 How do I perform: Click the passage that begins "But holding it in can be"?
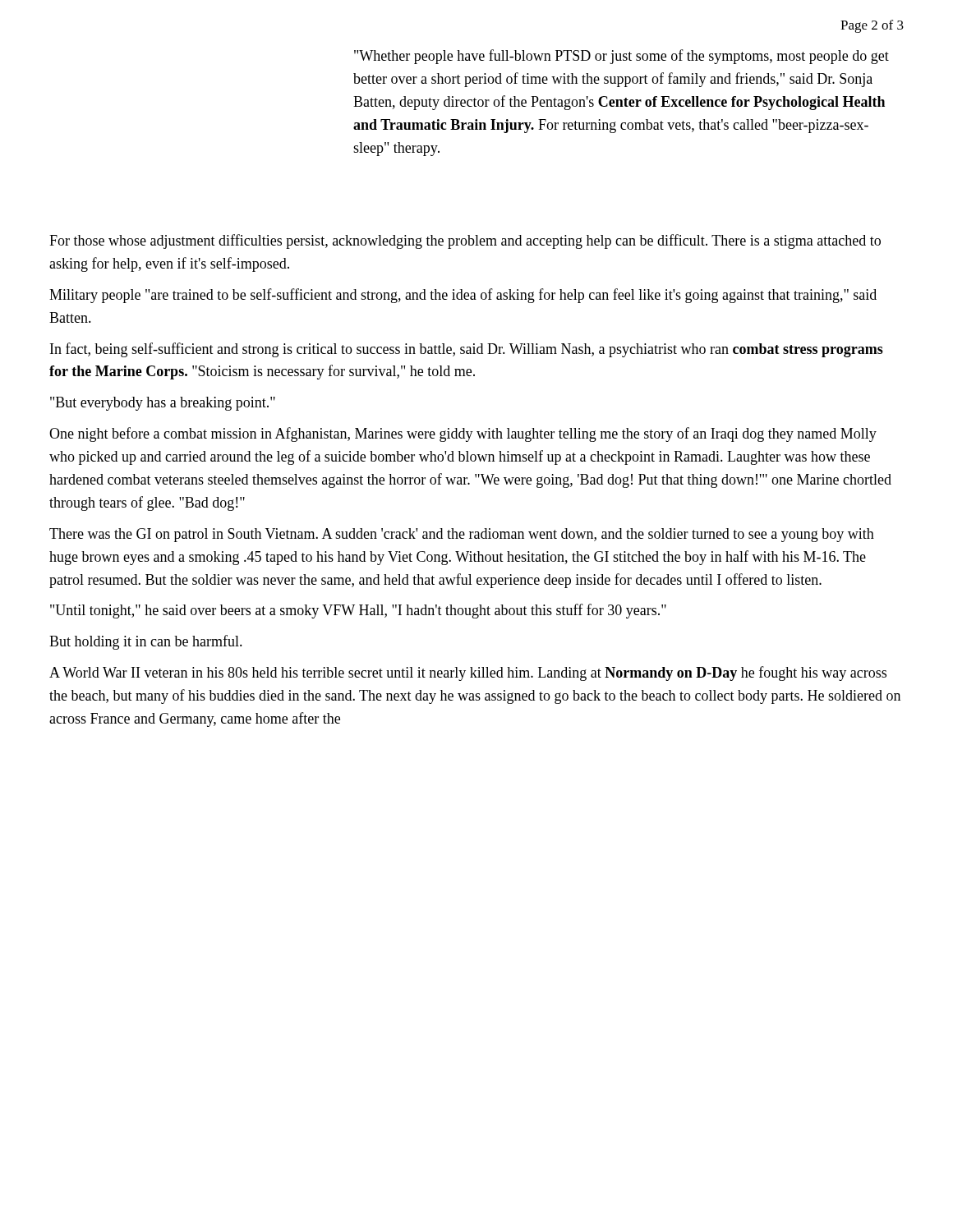point(146,642)
